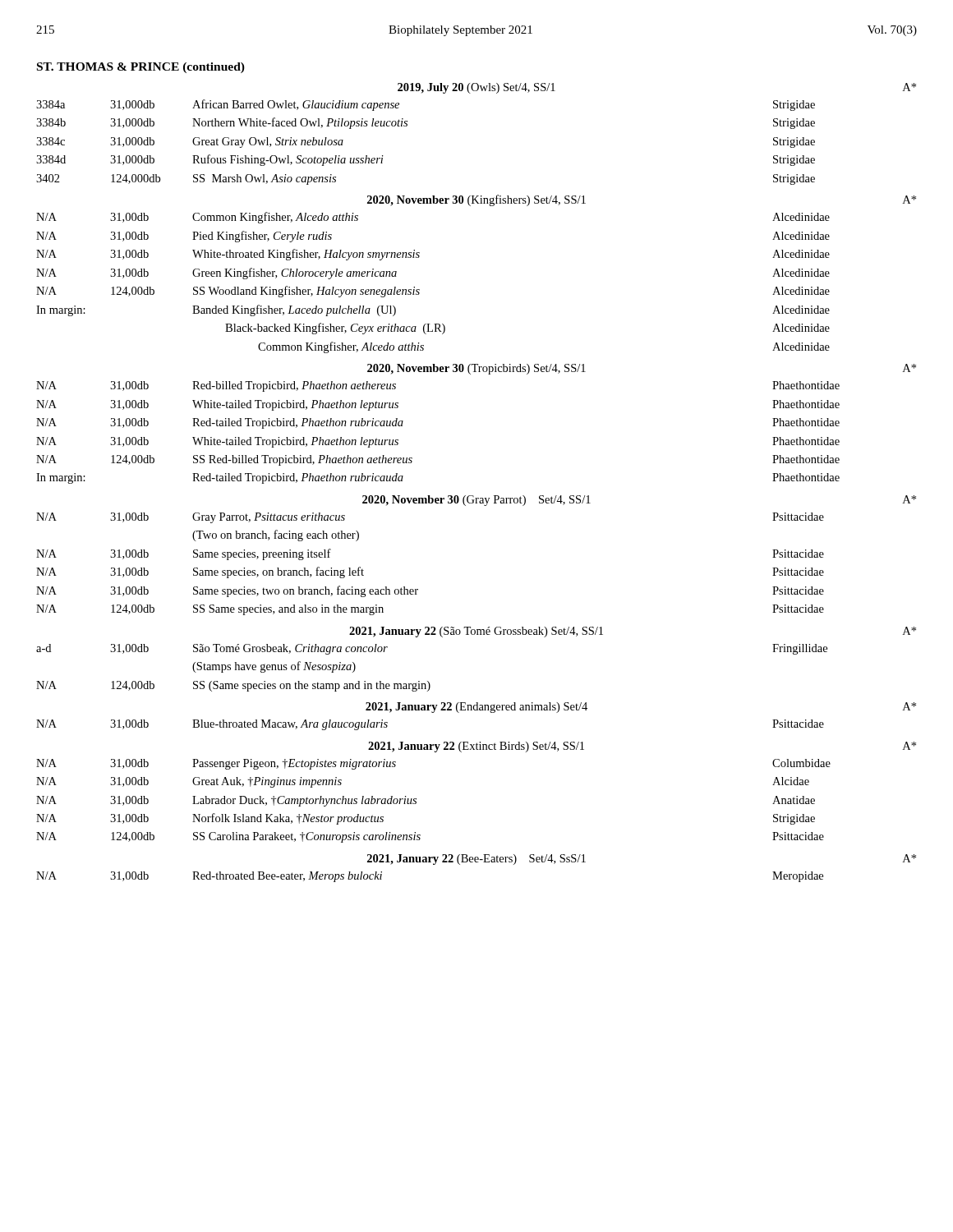Locate the text block containing "N/A 31,00db White-throated Kingfisher, Halcyon smyrnensis"

coord(46,254)
